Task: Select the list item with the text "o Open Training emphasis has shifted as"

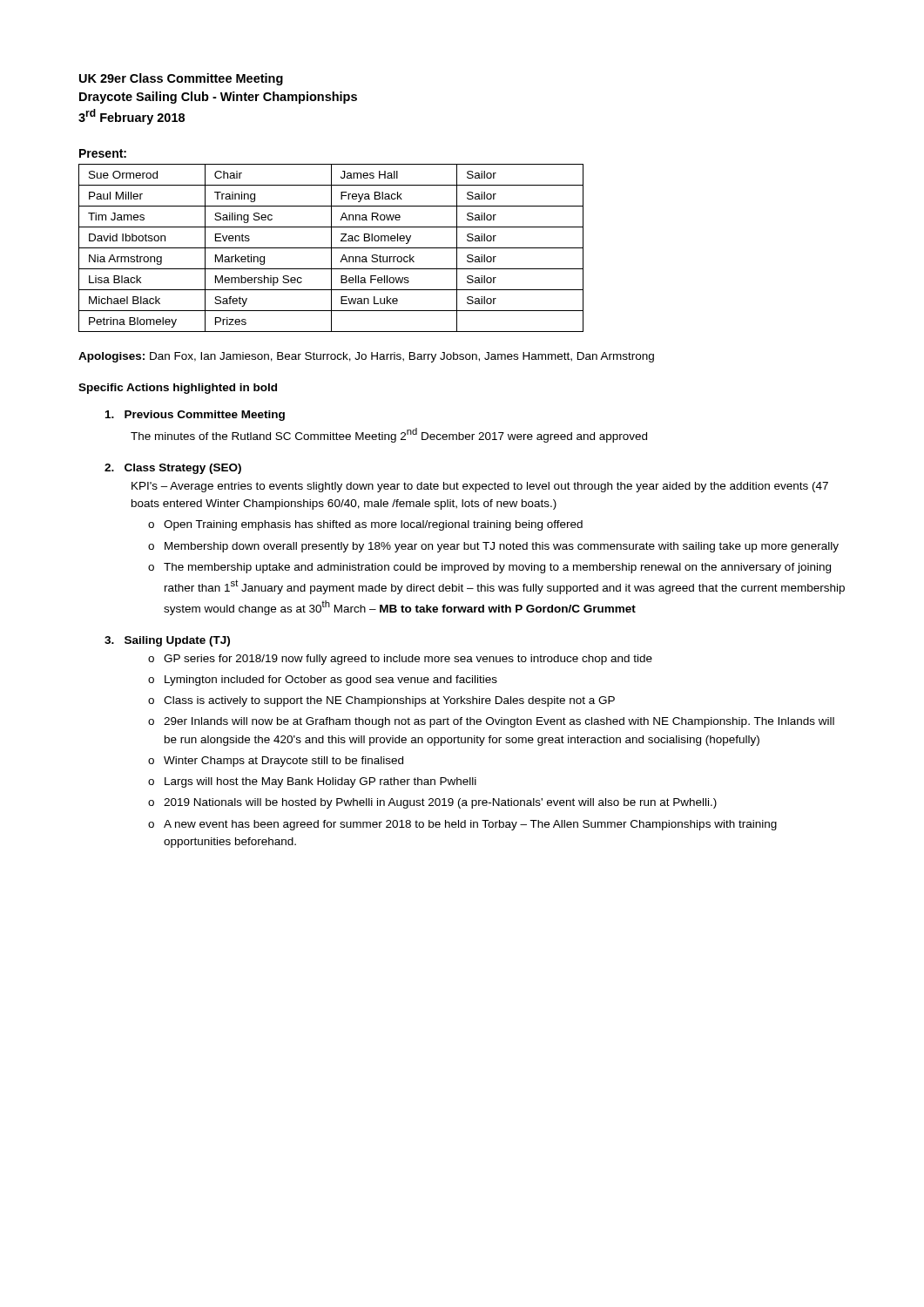Action: pos(366,525)
